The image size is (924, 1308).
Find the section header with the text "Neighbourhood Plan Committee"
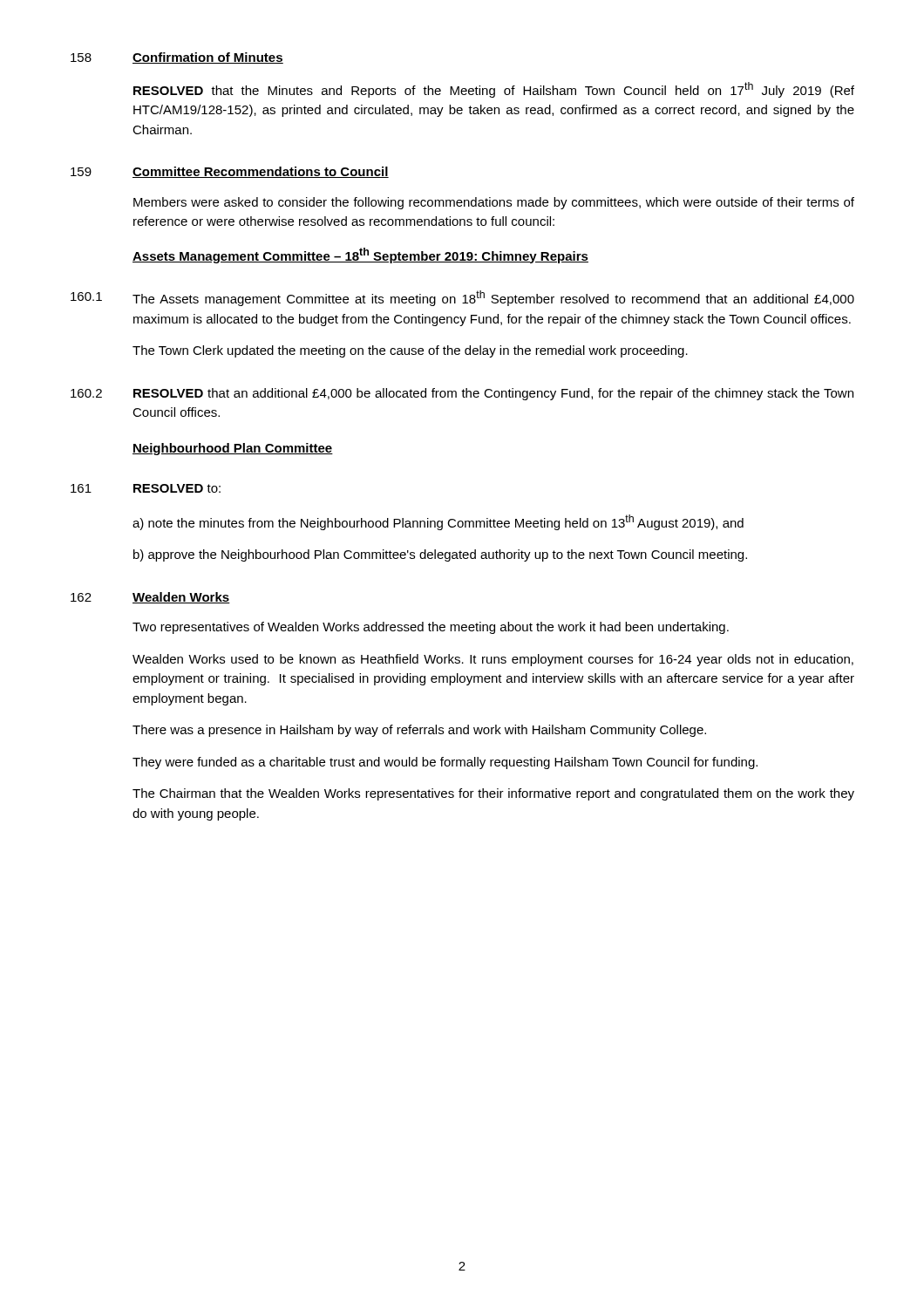[x=232, y=447]
